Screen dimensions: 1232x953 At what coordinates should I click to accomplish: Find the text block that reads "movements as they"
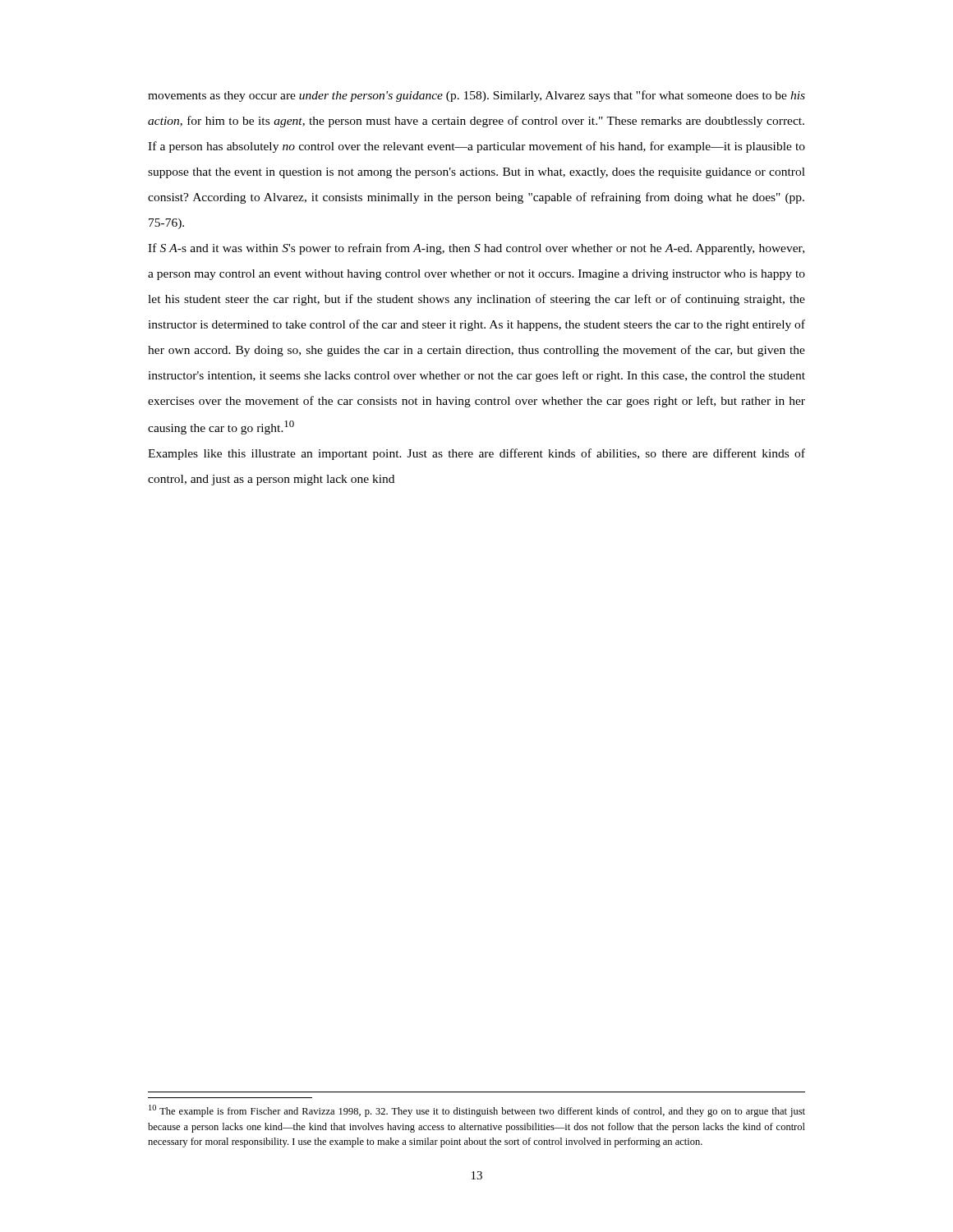tap(476, 159)
